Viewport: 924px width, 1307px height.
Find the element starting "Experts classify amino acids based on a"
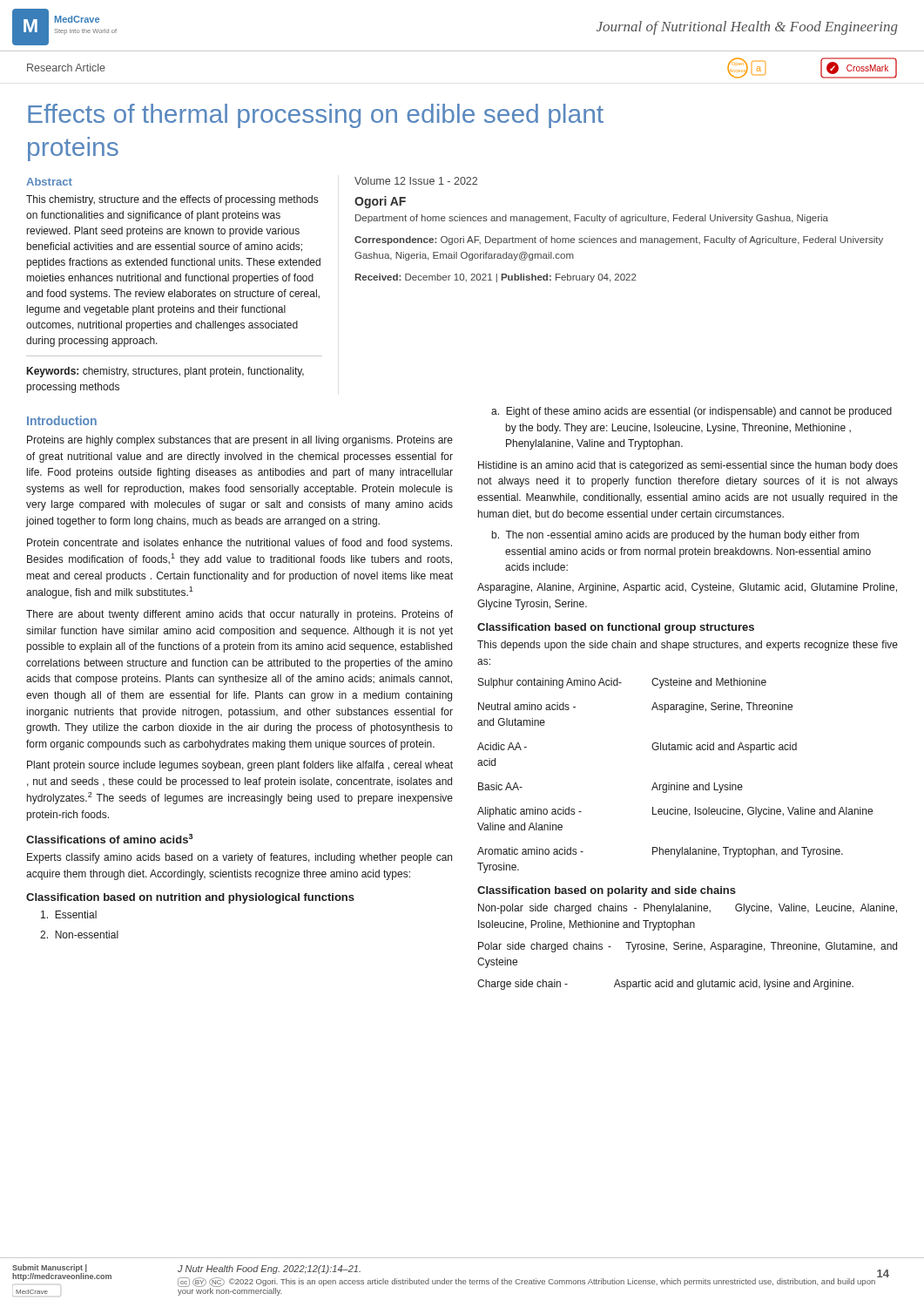240,865
